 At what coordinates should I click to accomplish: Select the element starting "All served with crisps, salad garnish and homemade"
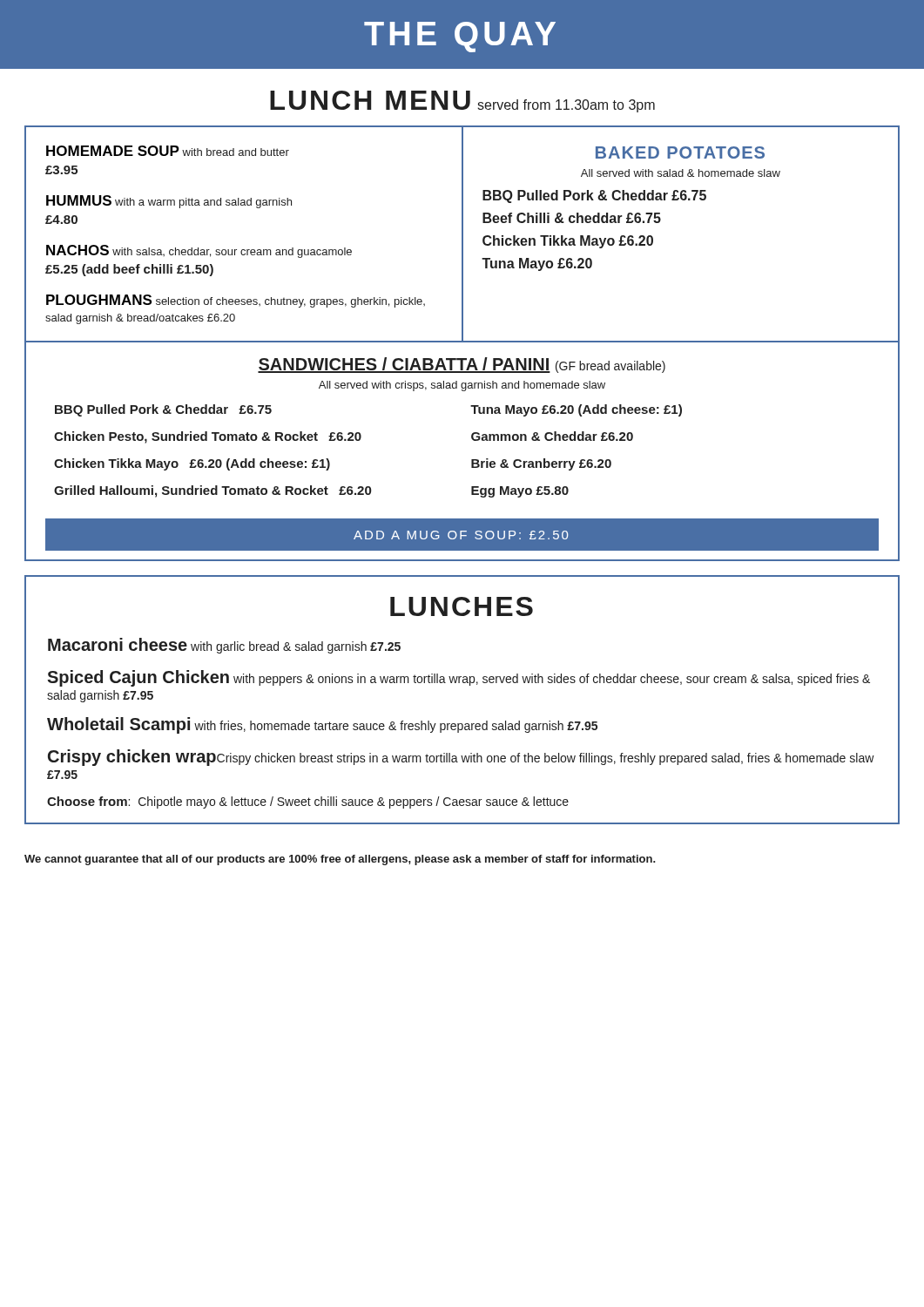[462, 385]
